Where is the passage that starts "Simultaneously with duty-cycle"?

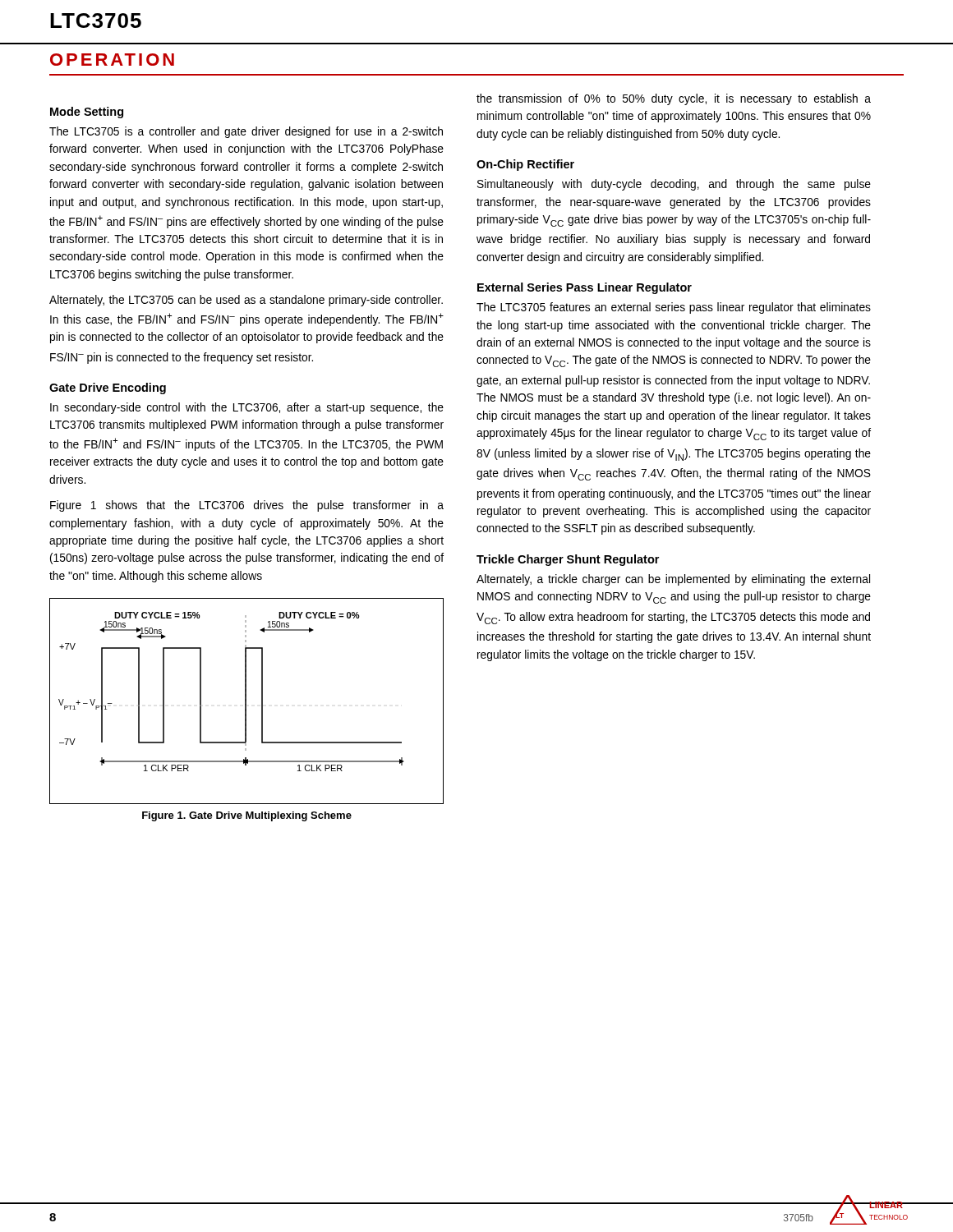[x=674, y=221]
